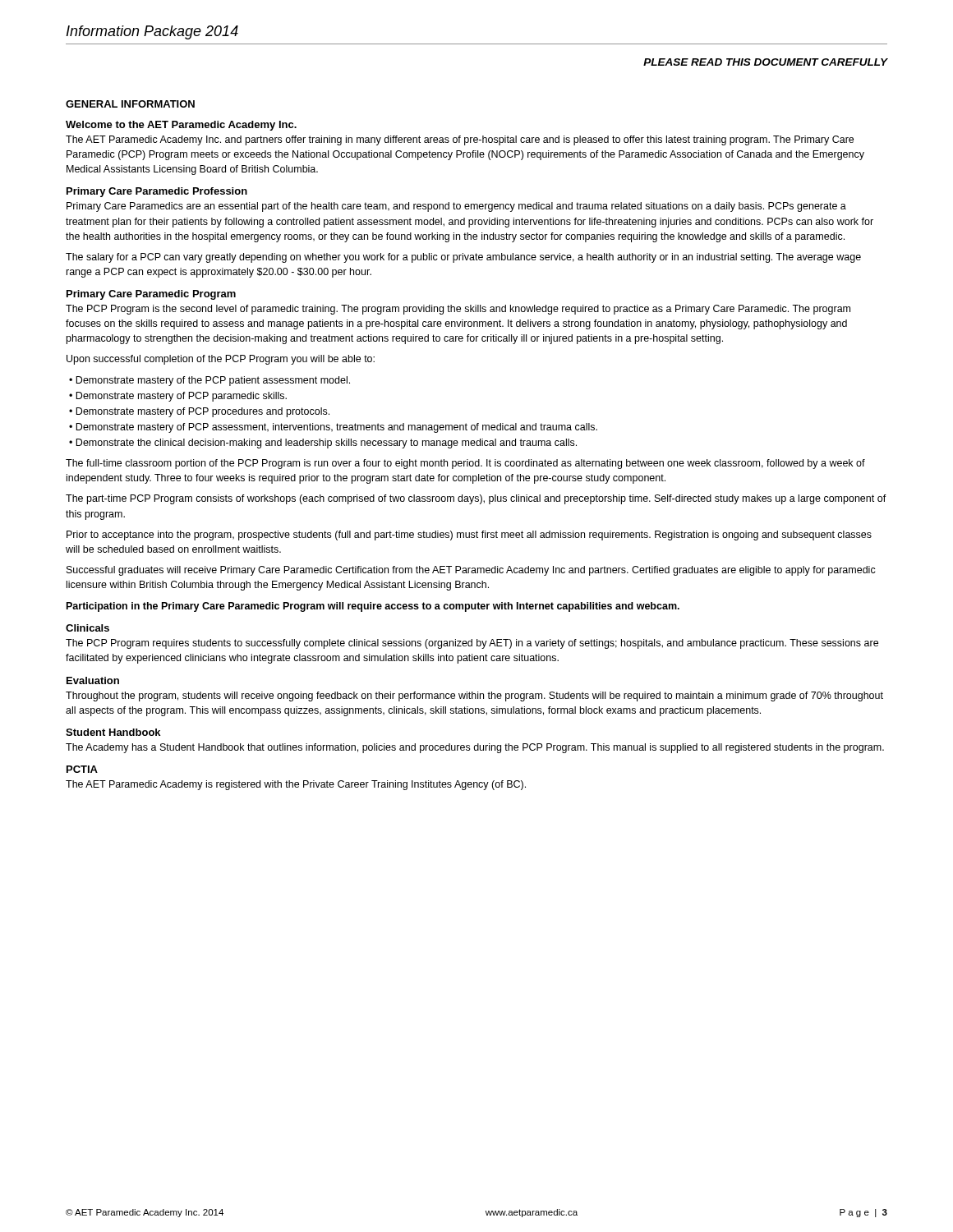Locate the list item with the text "• Demonstrate mastery of PCP assessment,"

(x=334, y=427)
